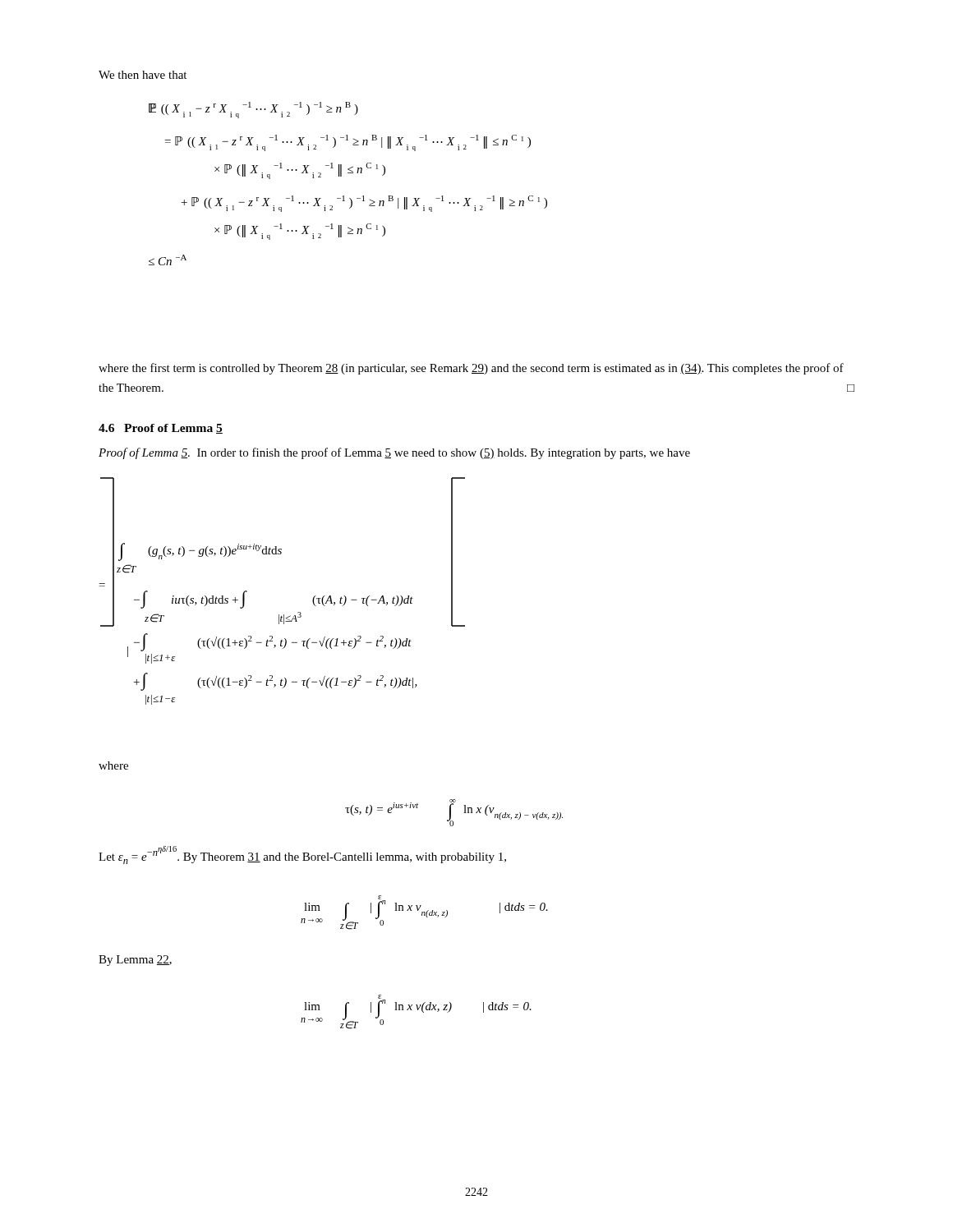
Task: Navigate to the block starting "τ(s, t) = eius+ivt ∞ ∫ 0 ln"
Action: coord(476,806)
